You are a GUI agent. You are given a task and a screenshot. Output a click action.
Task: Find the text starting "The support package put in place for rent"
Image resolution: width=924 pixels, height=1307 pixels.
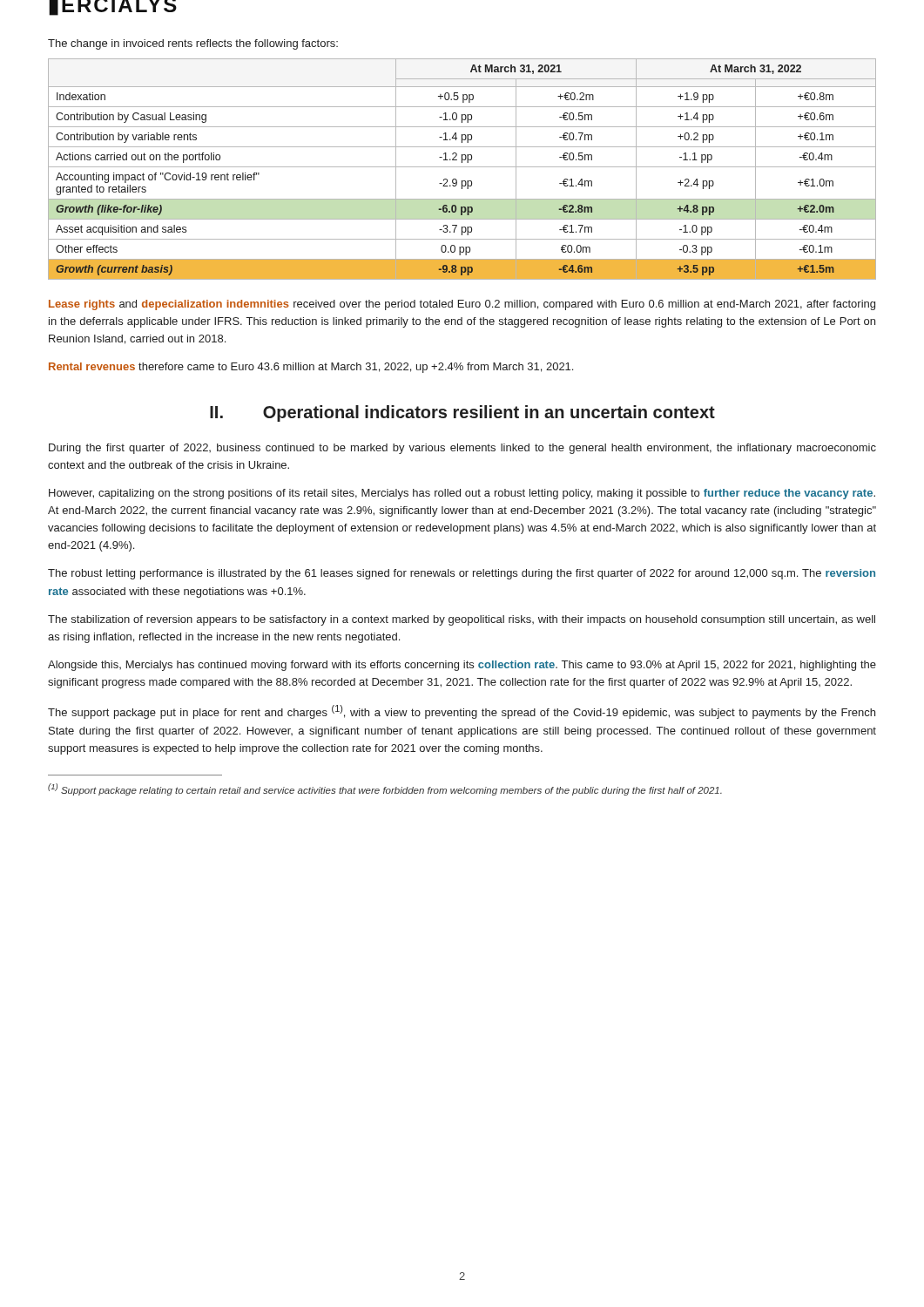coord(462,729)
